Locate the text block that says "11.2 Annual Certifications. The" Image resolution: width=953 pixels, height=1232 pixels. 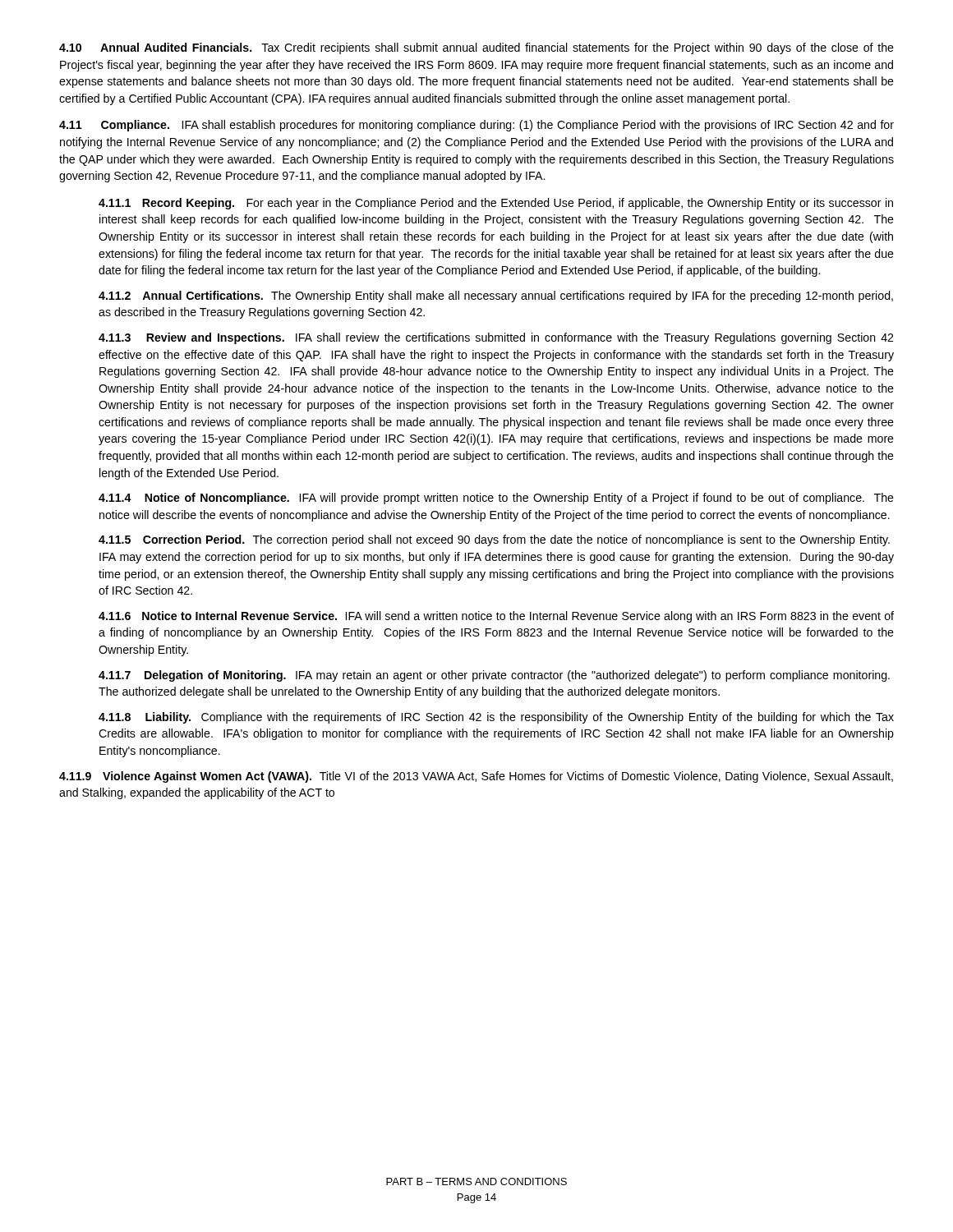coord(496,304)
